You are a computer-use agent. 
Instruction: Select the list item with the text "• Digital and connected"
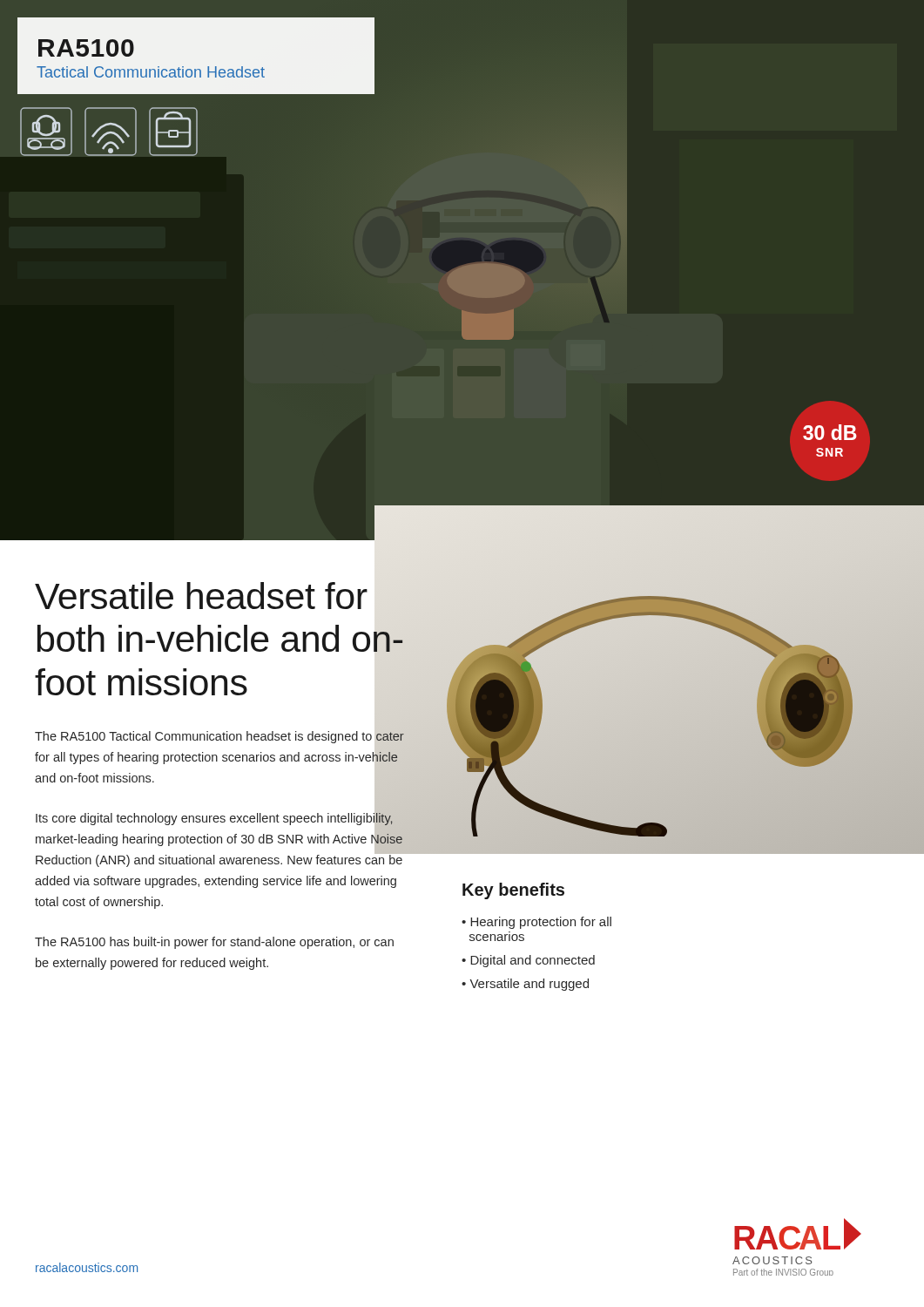(528, 960)
